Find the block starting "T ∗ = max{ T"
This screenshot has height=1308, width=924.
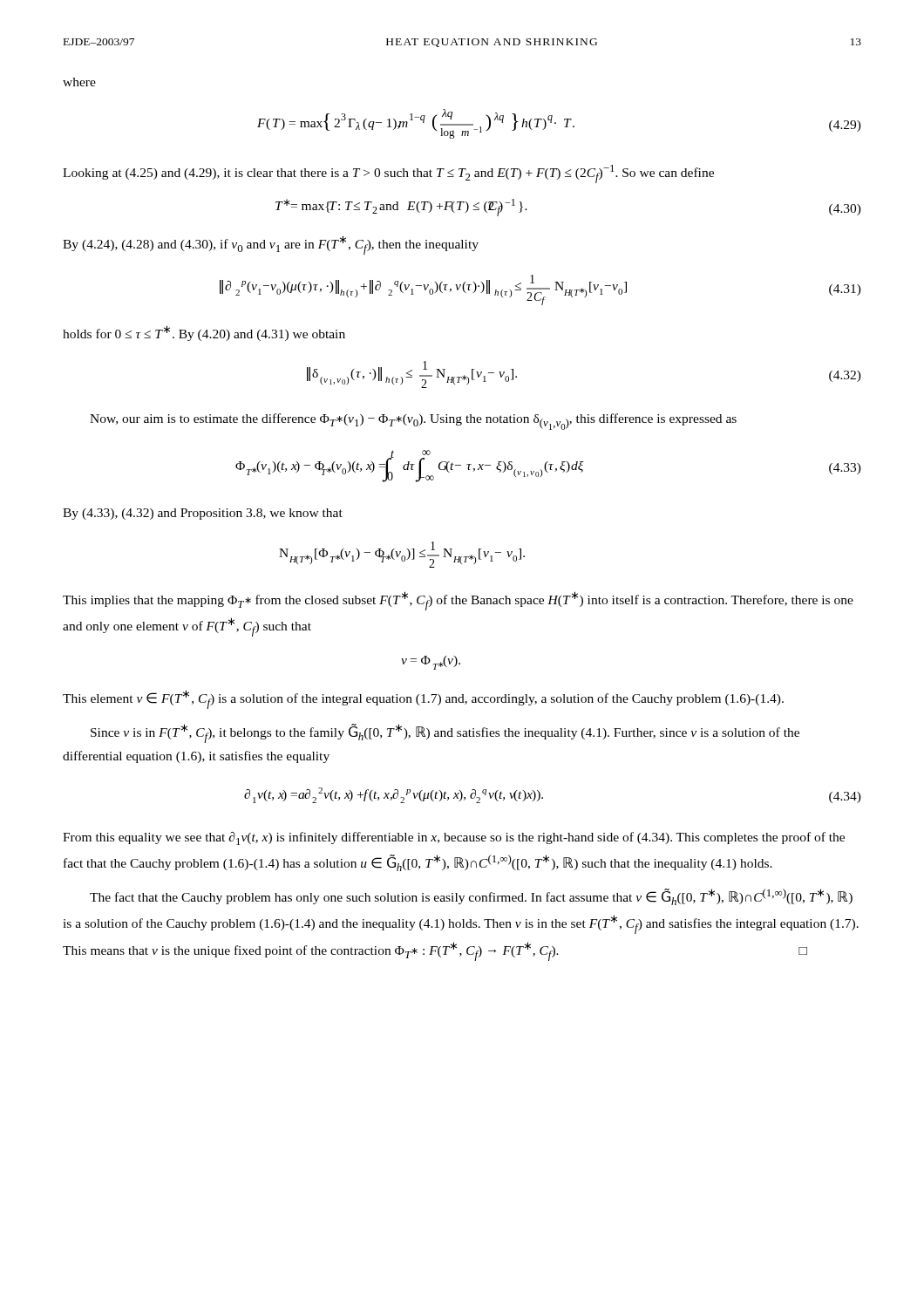pos(394,207)
